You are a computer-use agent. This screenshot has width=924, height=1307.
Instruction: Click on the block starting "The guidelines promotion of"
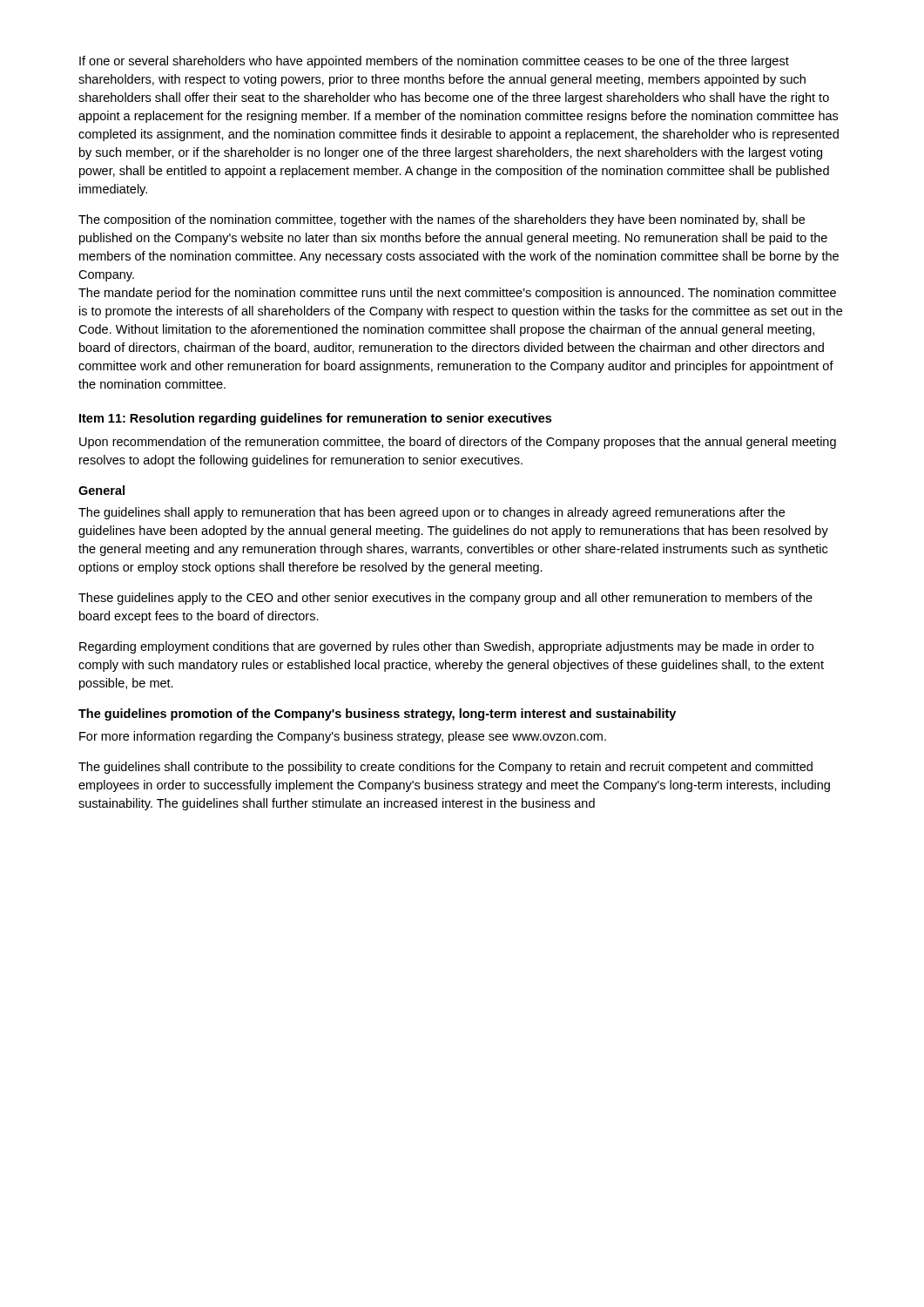[377, 714]
